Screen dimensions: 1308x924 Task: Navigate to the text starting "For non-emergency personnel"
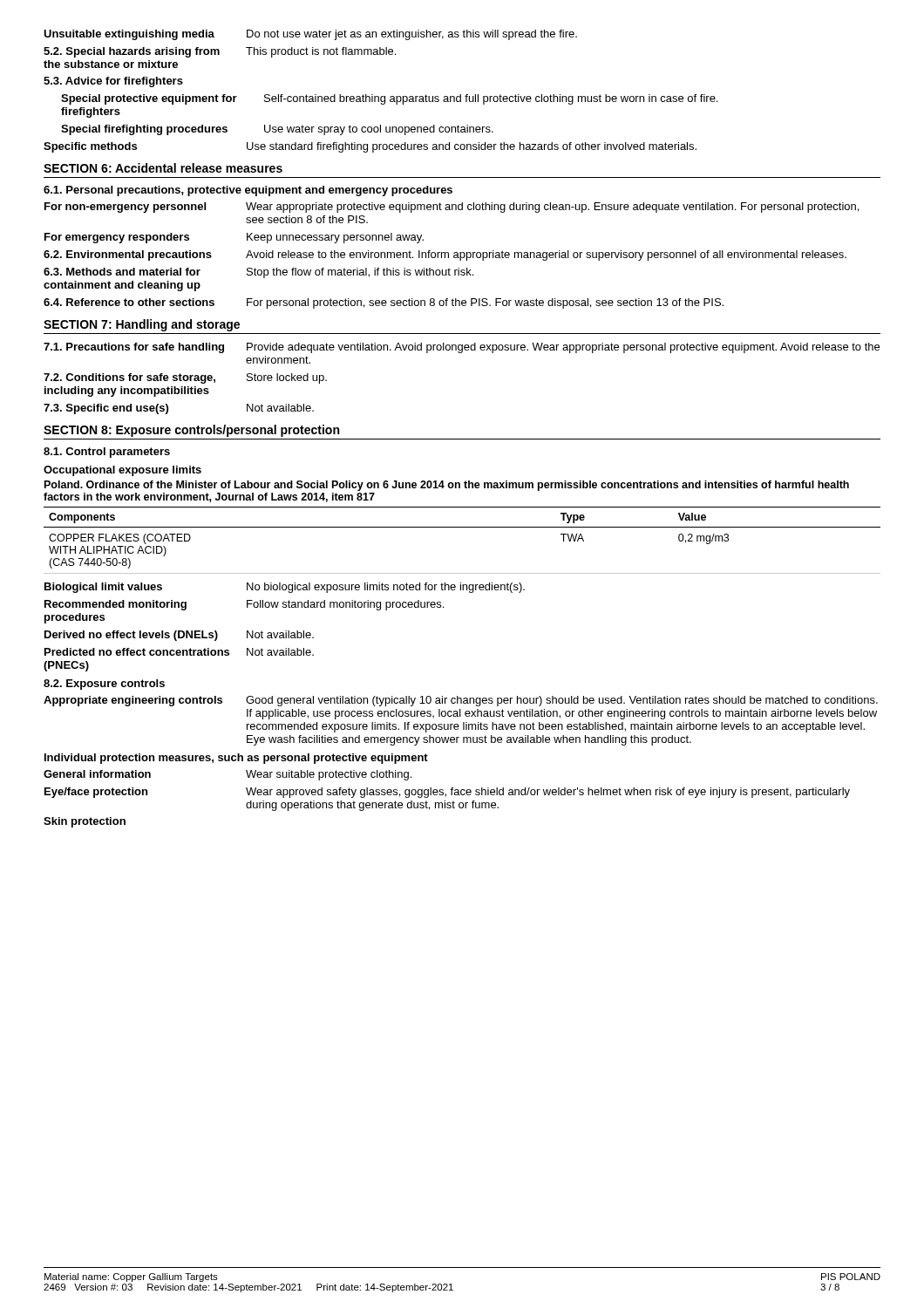click(x=462, y=212)
